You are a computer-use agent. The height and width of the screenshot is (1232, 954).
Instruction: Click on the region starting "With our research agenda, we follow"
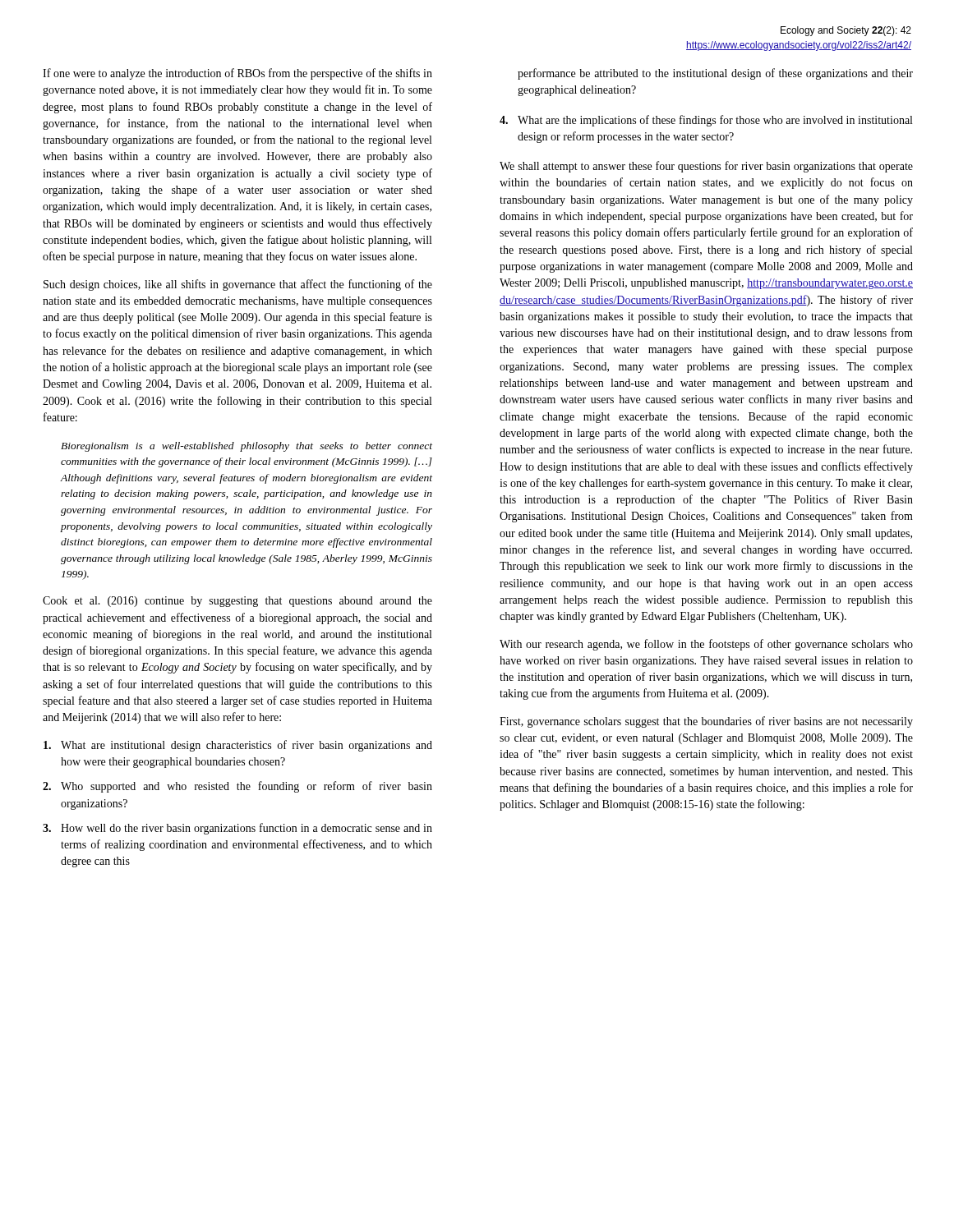pyautogui.click(x=706, y=669)
